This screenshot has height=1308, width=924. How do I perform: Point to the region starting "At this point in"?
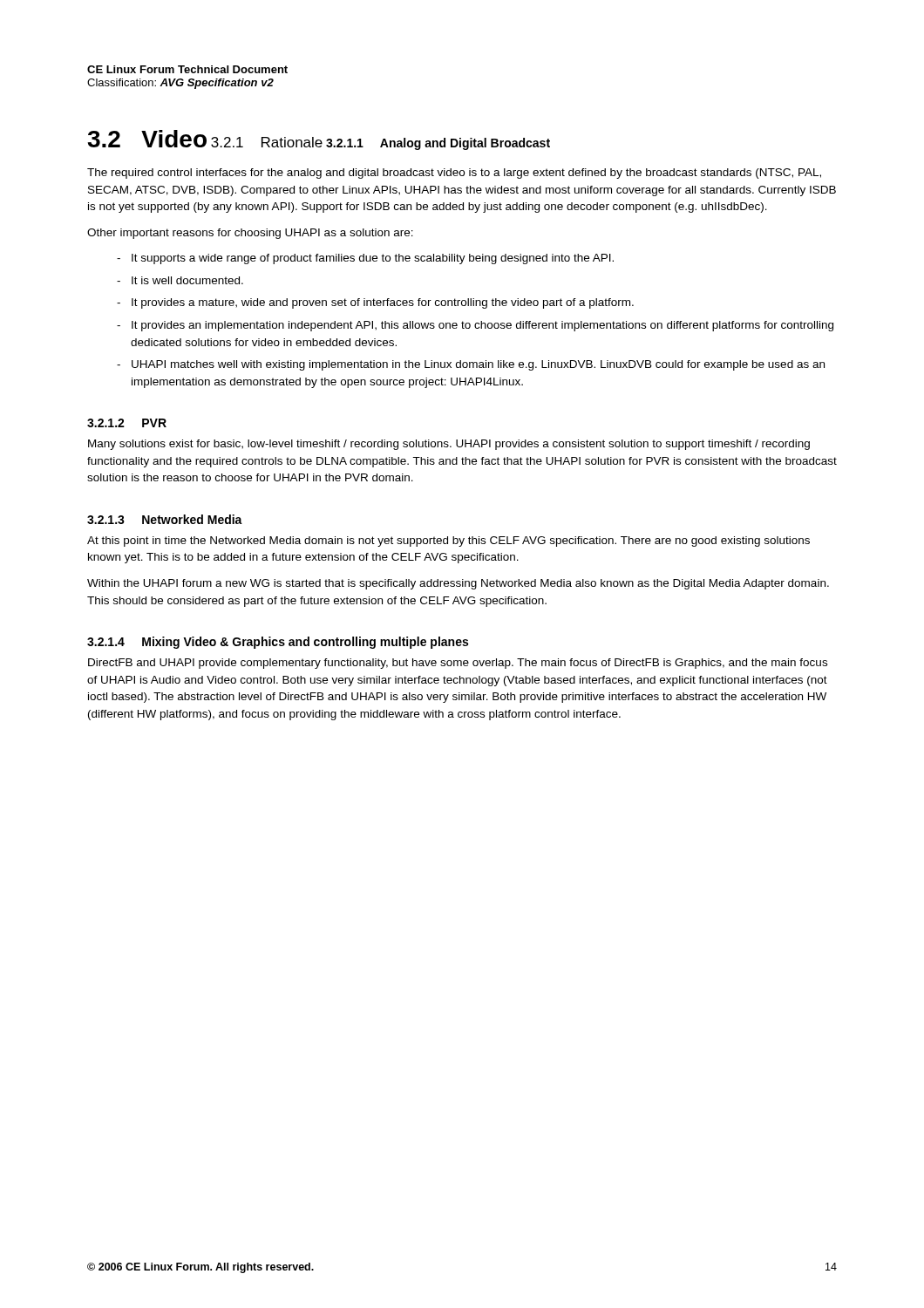462,549
